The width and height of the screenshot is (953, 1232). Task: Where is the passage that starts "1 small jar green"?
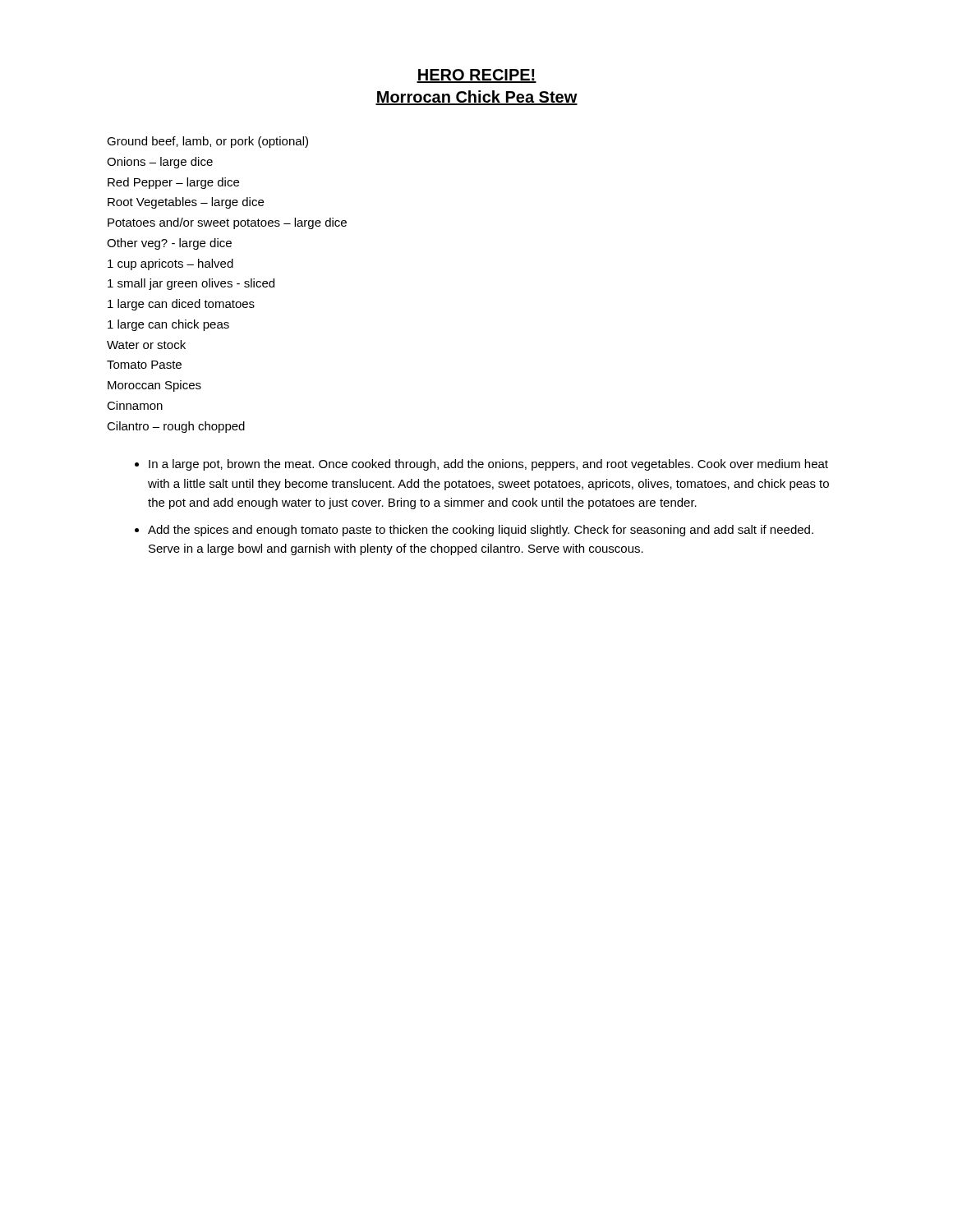(191, 284)
